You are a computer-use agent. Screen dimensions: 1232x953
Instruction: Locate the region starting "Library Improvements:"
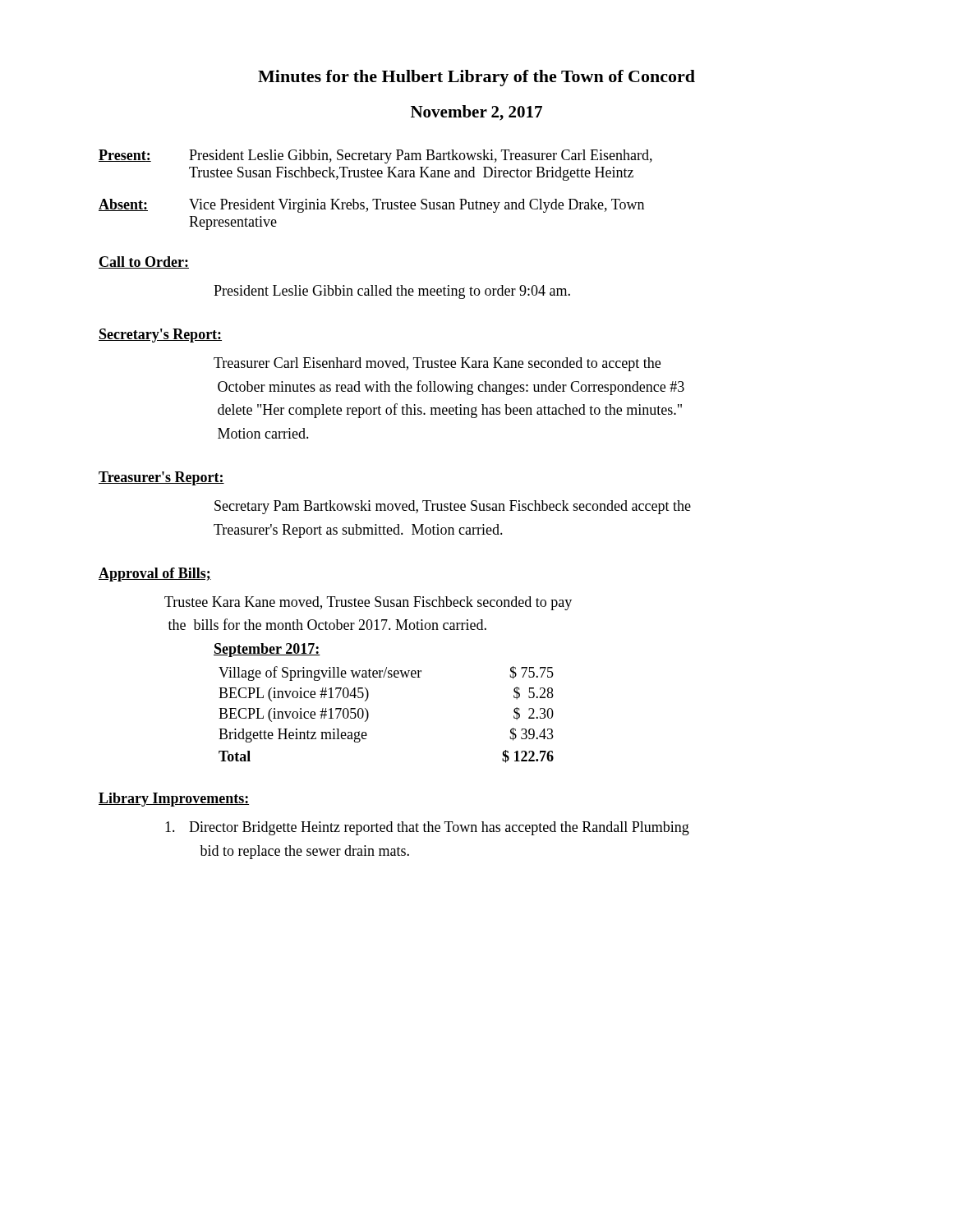pos(174,798)
